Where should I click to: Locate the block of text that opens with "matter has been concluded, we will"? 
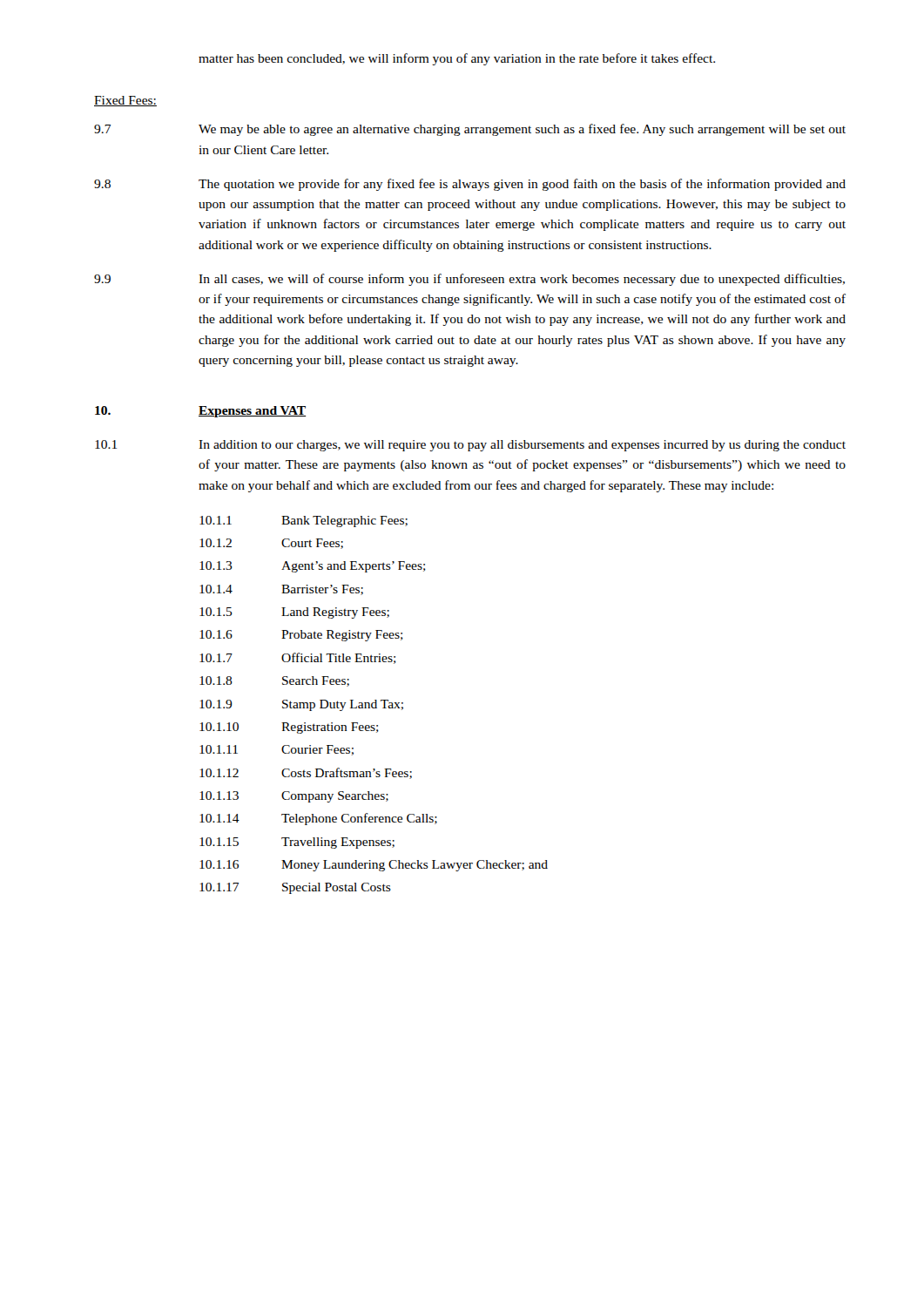pyautogui.click(x=457, y=58)
